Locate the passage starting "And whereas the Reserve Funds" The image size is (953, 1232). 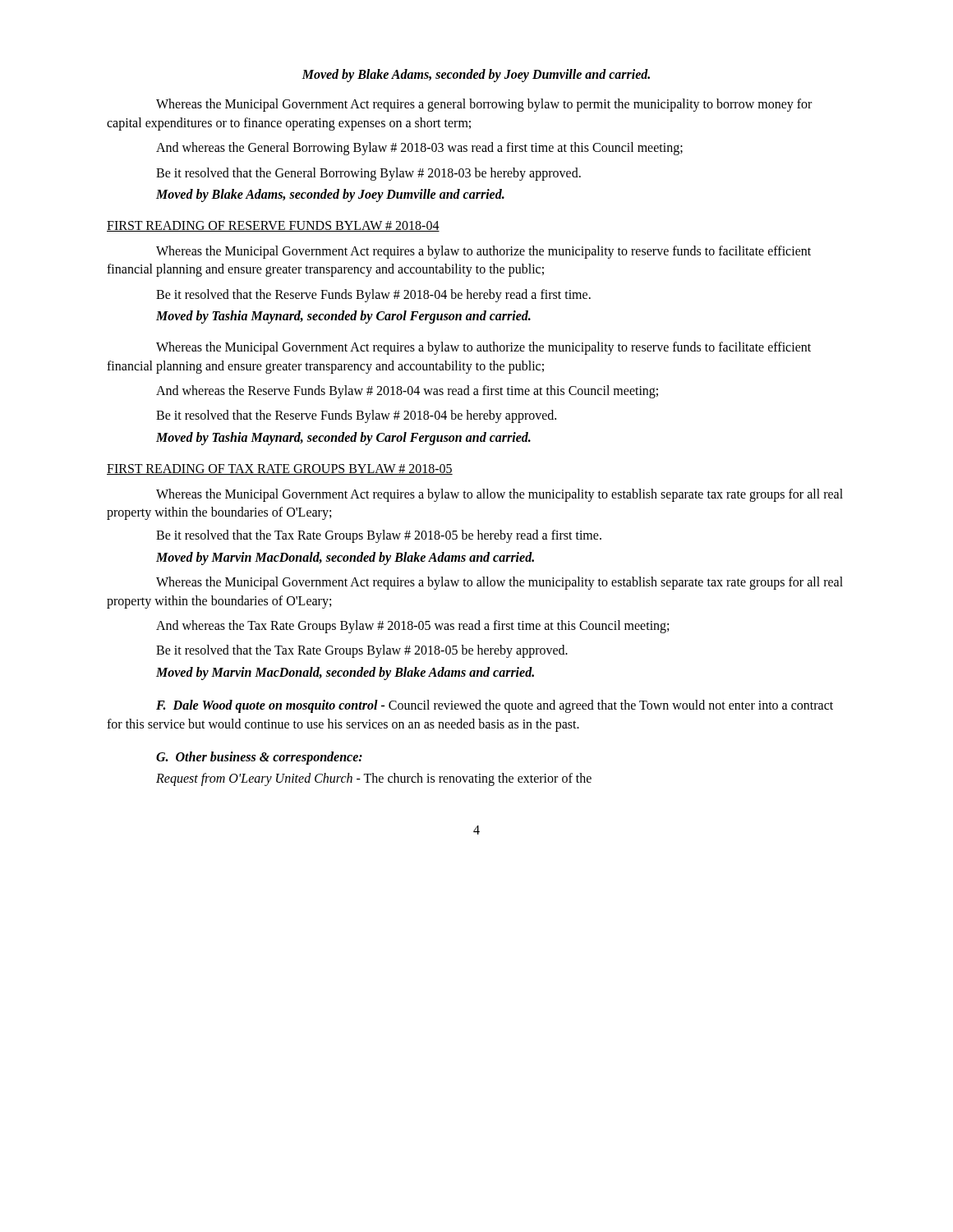(476, 391)
